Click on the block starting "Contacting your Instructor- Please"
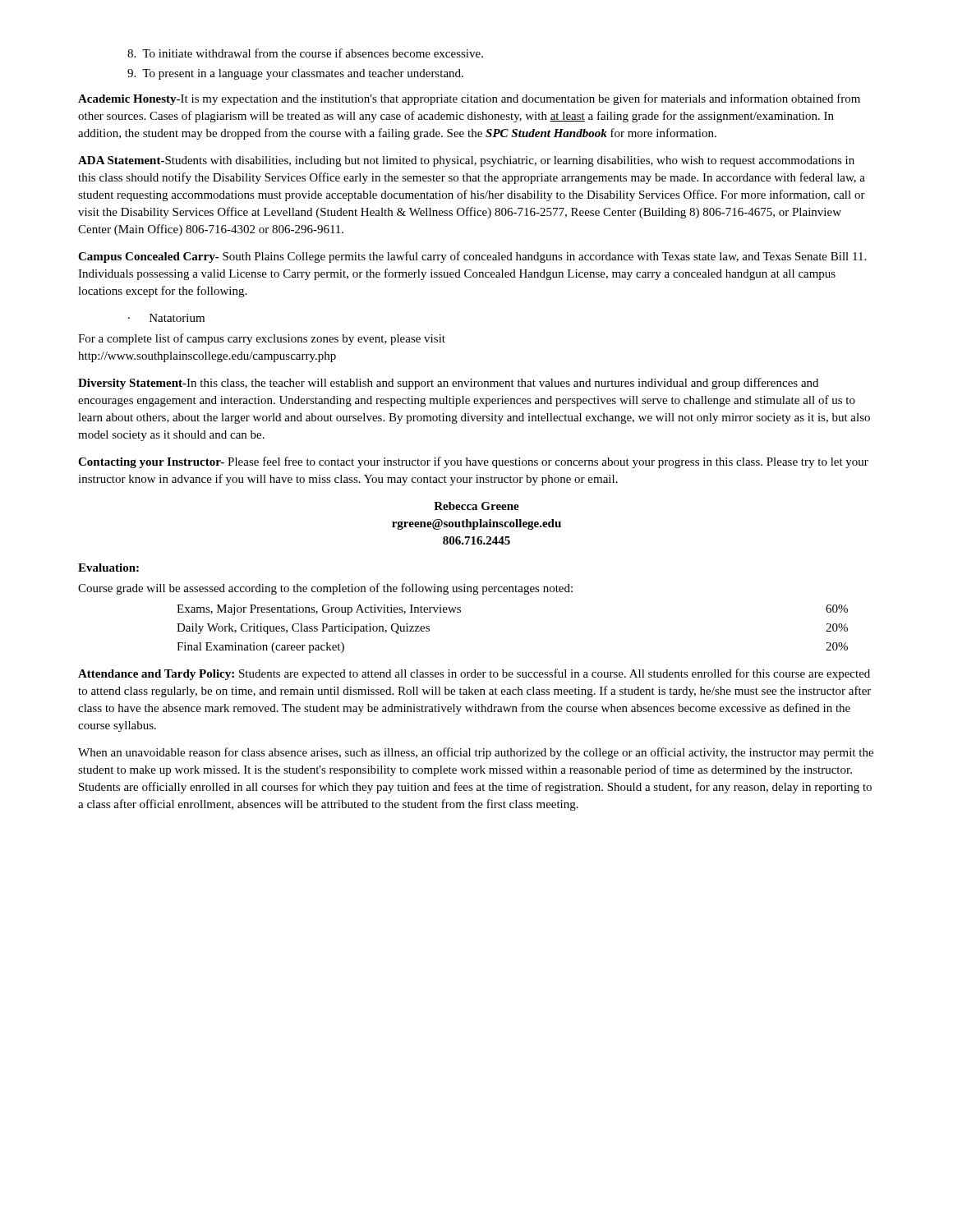Viewport: 953px width, 1232px height. click(473, 470)
